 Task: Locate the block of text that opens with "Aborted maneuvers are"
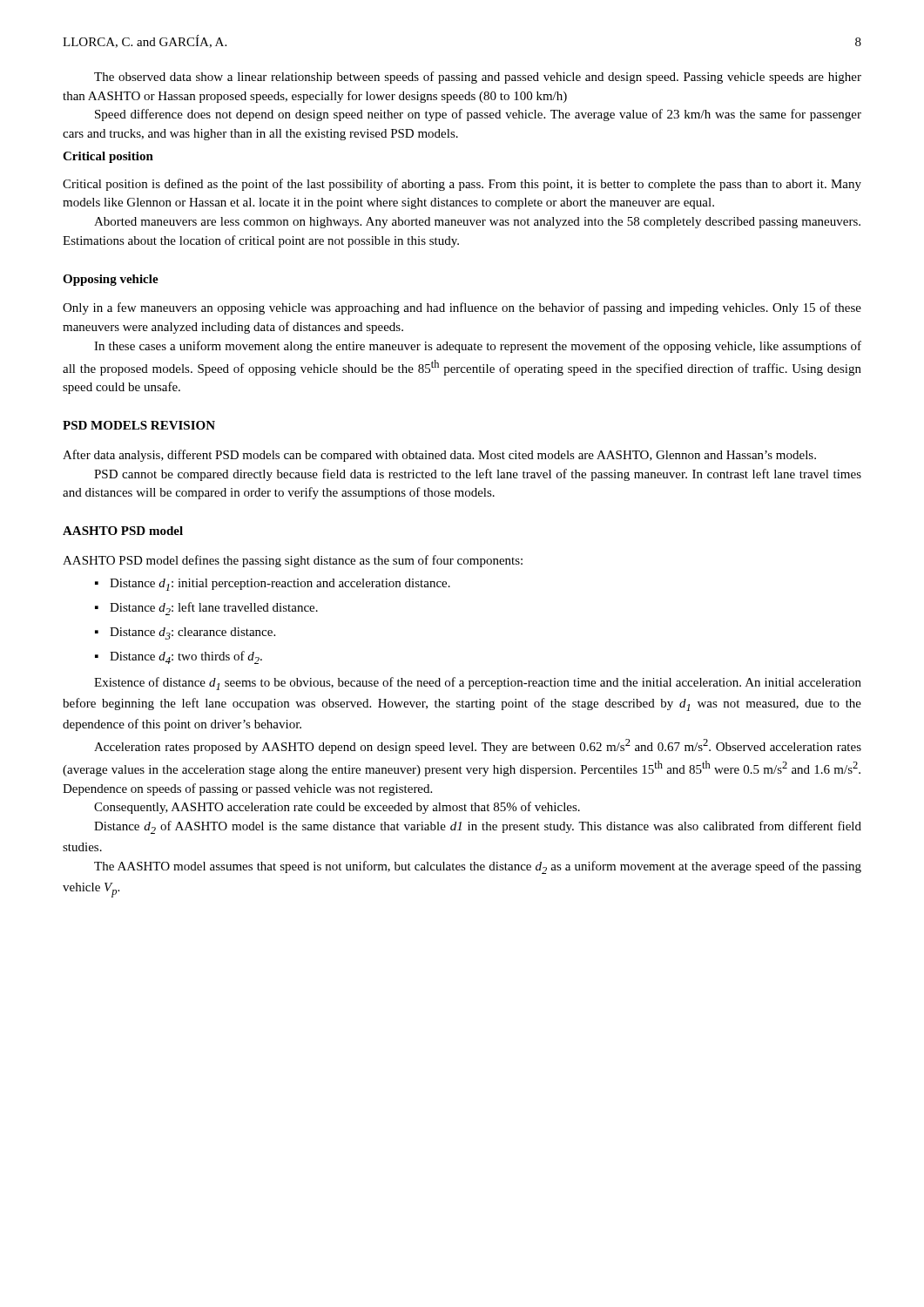point(462,232)
